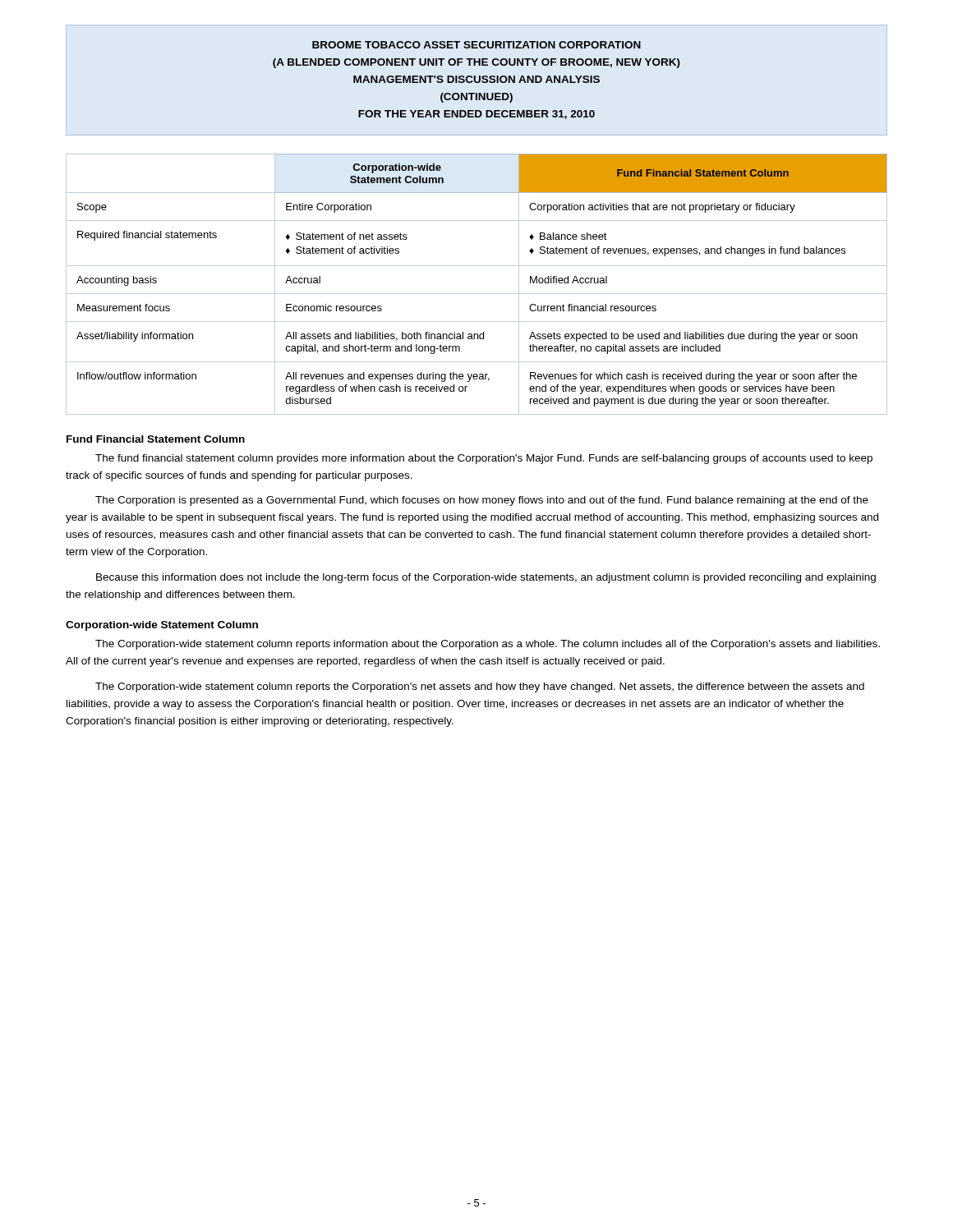The width and height of the screenshot is (953, 1232).
Task: Click on the section header that reads "Corporation-wide Statement Column"
Action: (162, 625)
